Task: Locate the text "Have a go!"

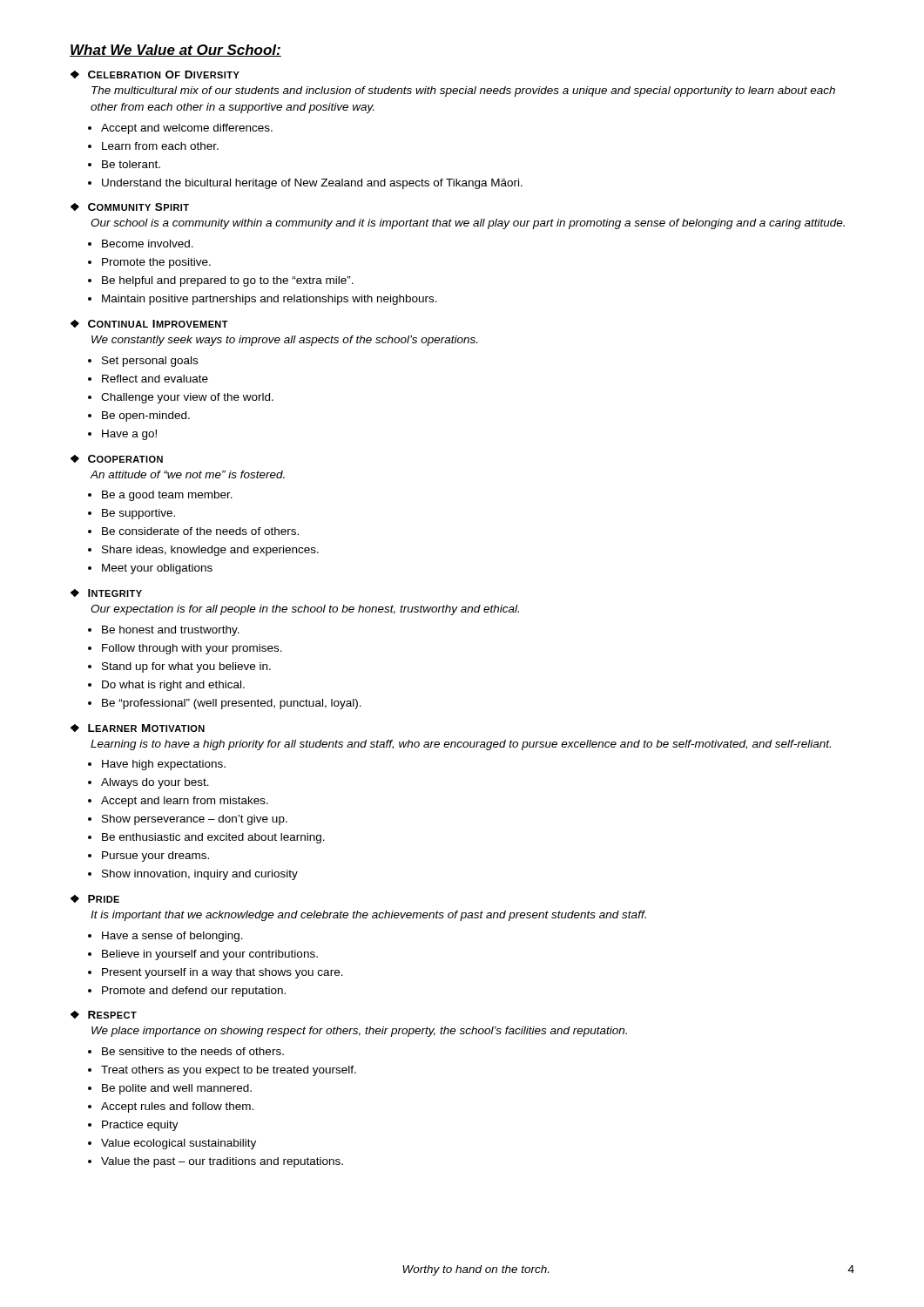Action: pos(129,433)
